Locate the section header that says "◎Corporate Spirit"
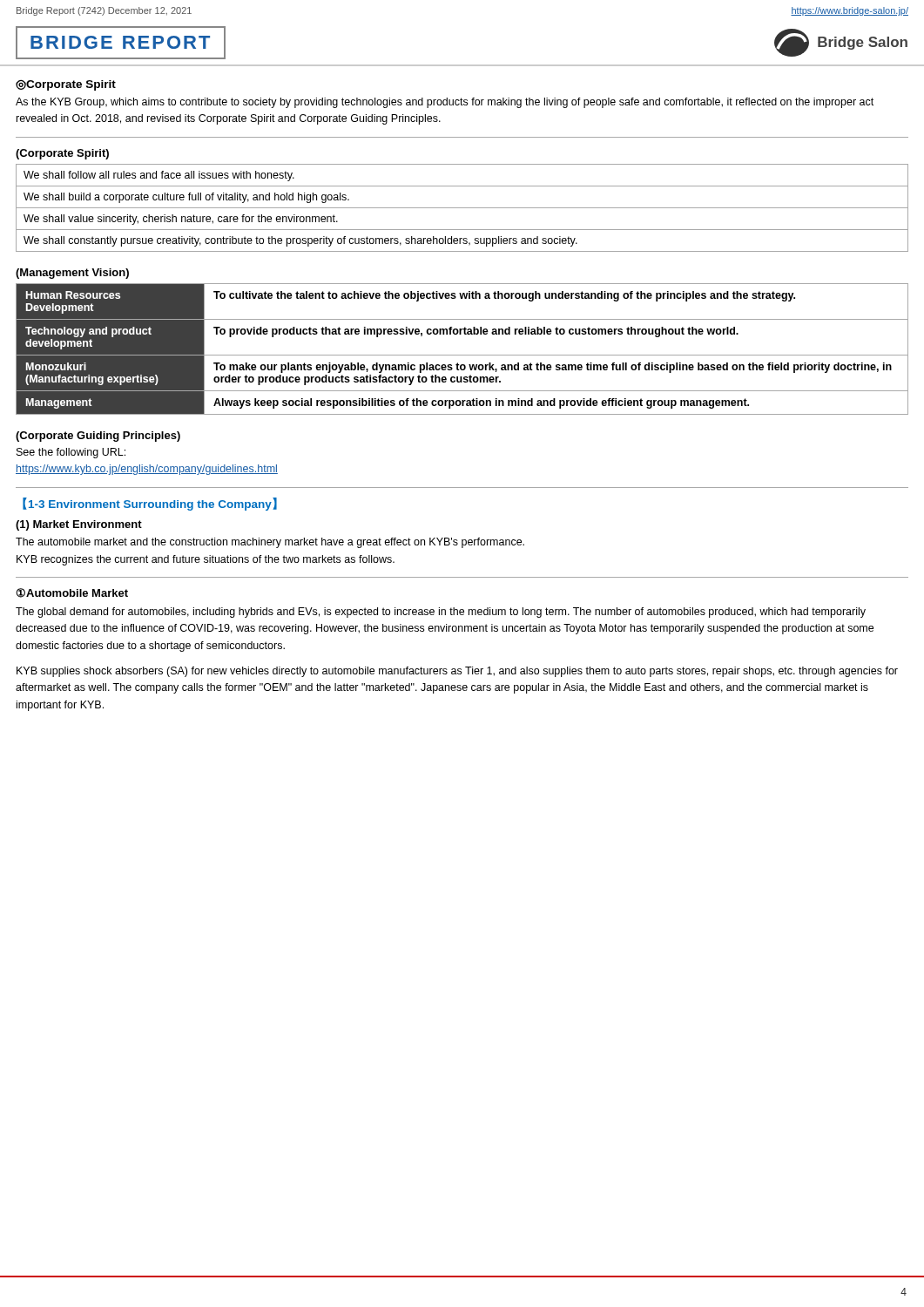 (x=66, y=84)
